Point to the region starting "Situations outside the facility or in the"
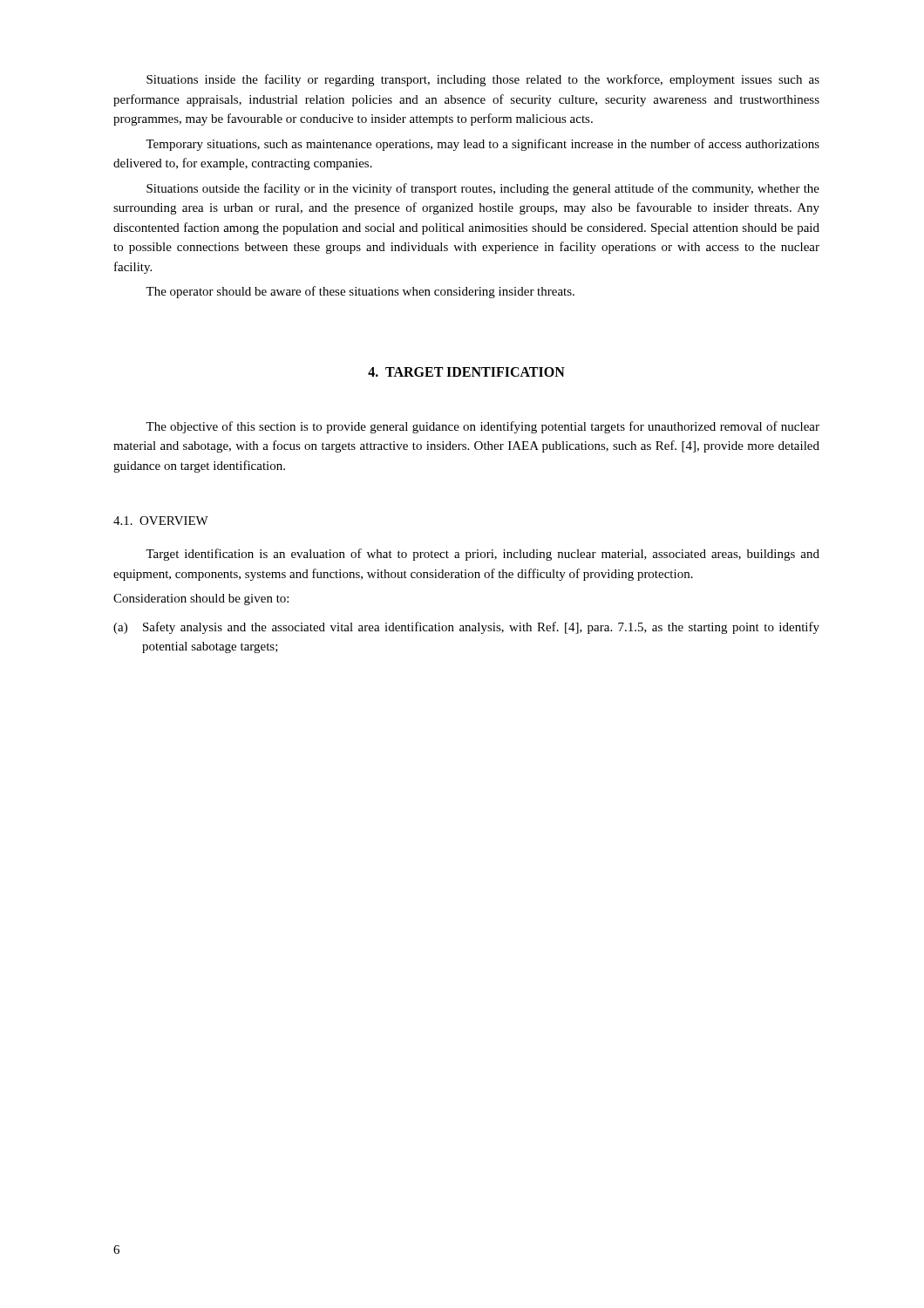Screen dimensions: 1308x924 pos(466,227)
